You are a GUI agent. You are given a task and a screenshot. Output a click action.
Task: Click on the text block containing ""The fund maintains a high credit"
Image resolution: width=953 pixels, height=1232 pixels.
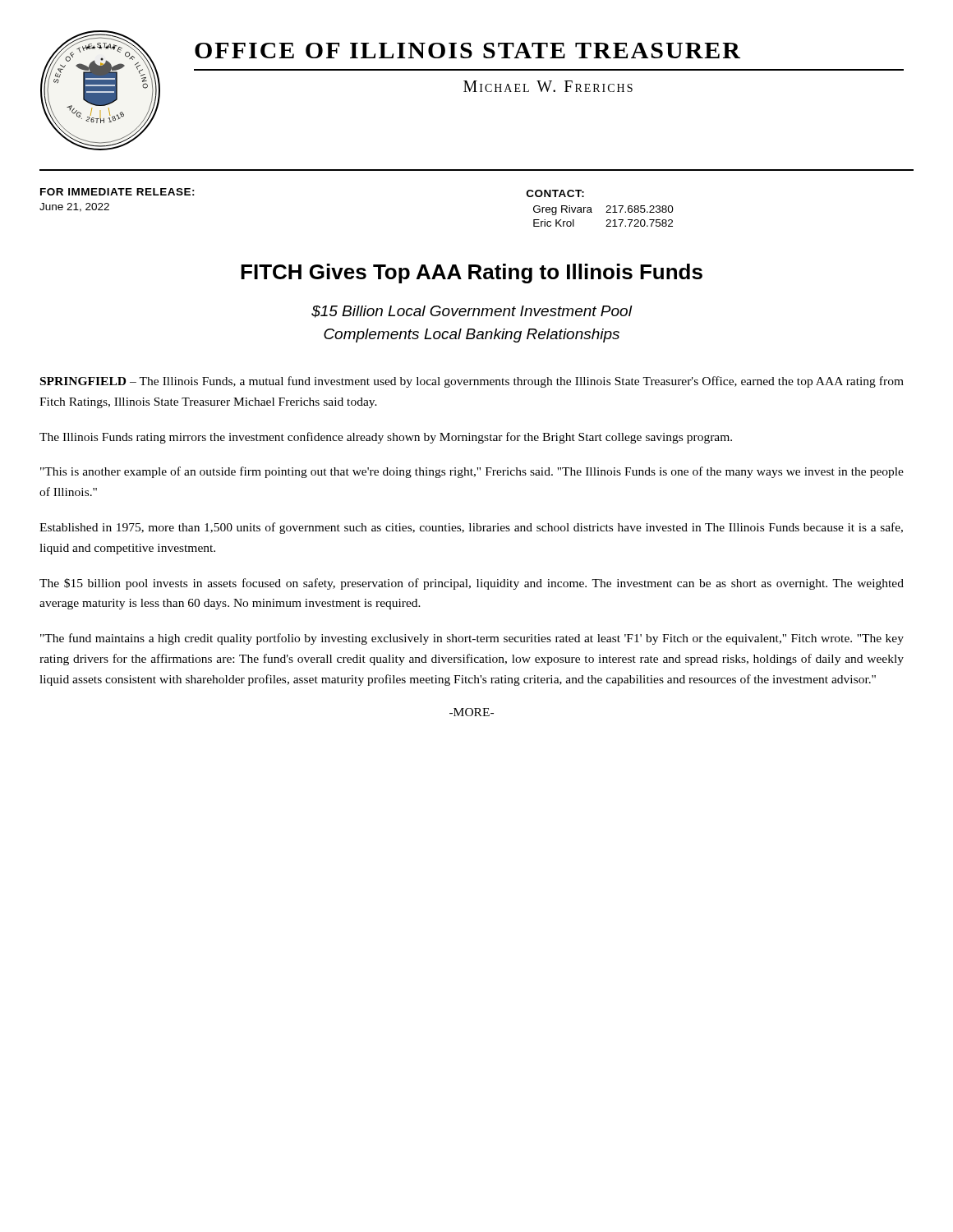pos(472,658)
